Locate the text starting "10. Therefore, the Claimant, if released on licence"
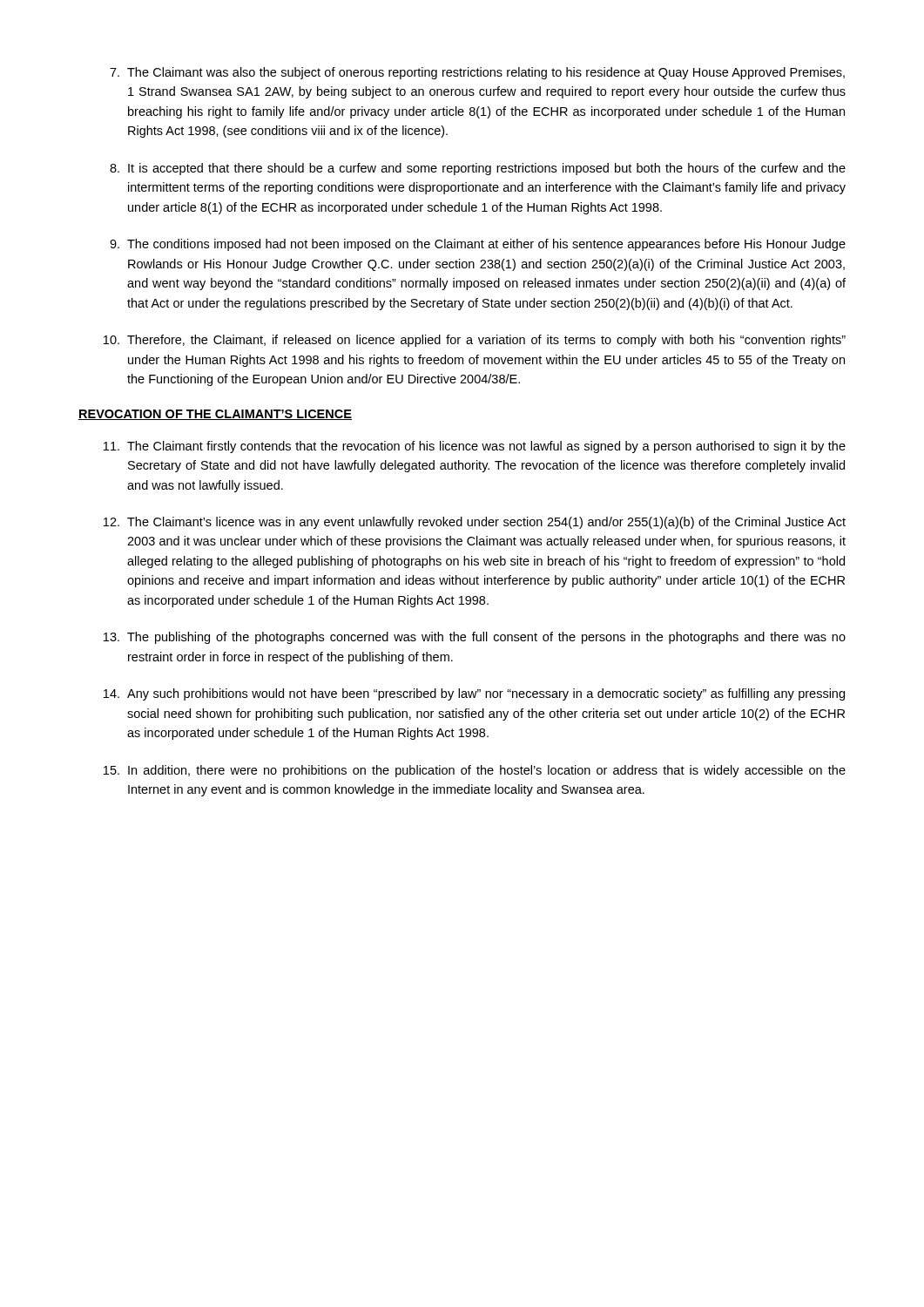 (462, 360)
